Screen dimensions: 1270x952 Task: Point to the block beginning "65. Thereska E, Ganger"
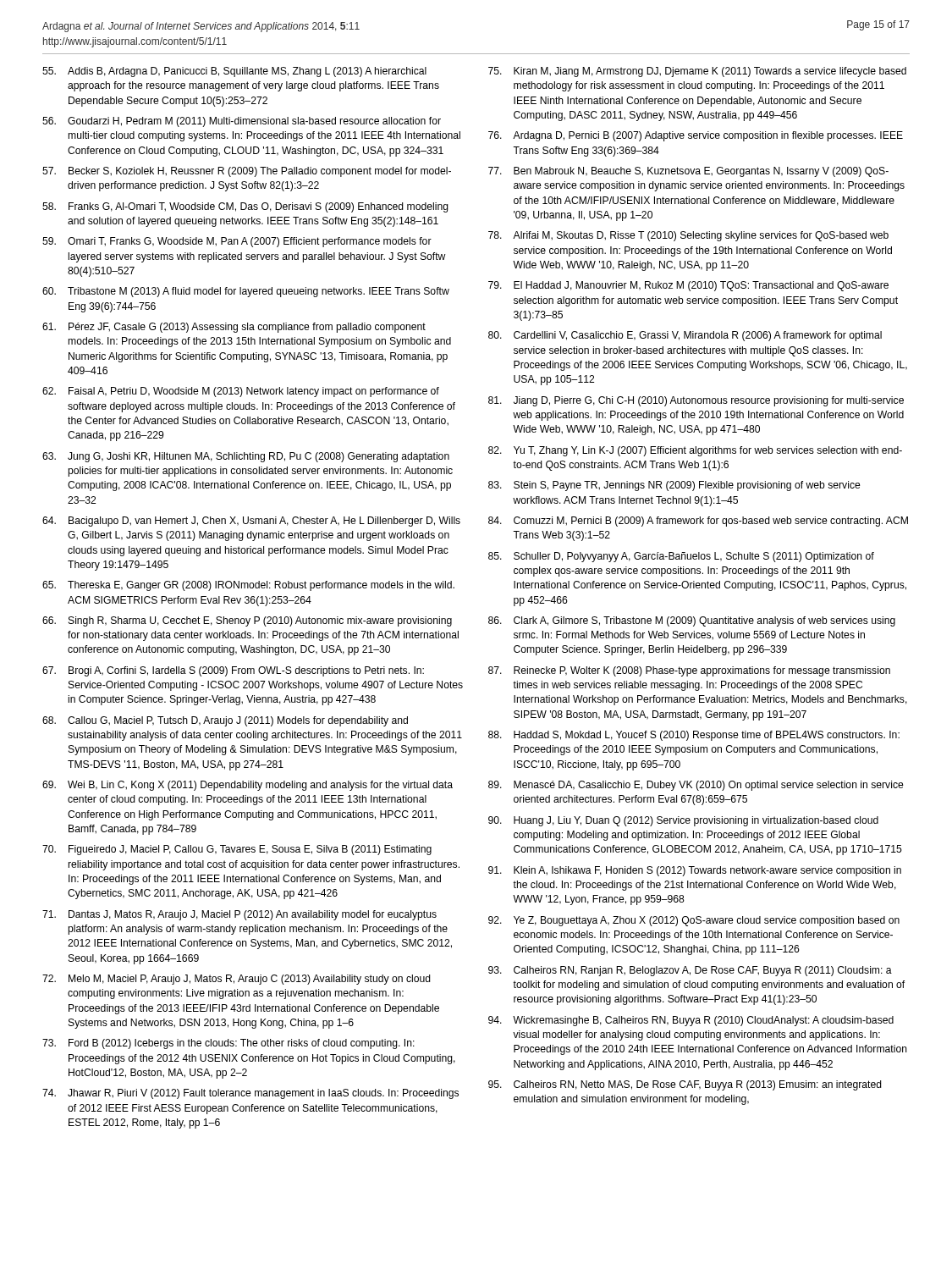tap(253, 593)
